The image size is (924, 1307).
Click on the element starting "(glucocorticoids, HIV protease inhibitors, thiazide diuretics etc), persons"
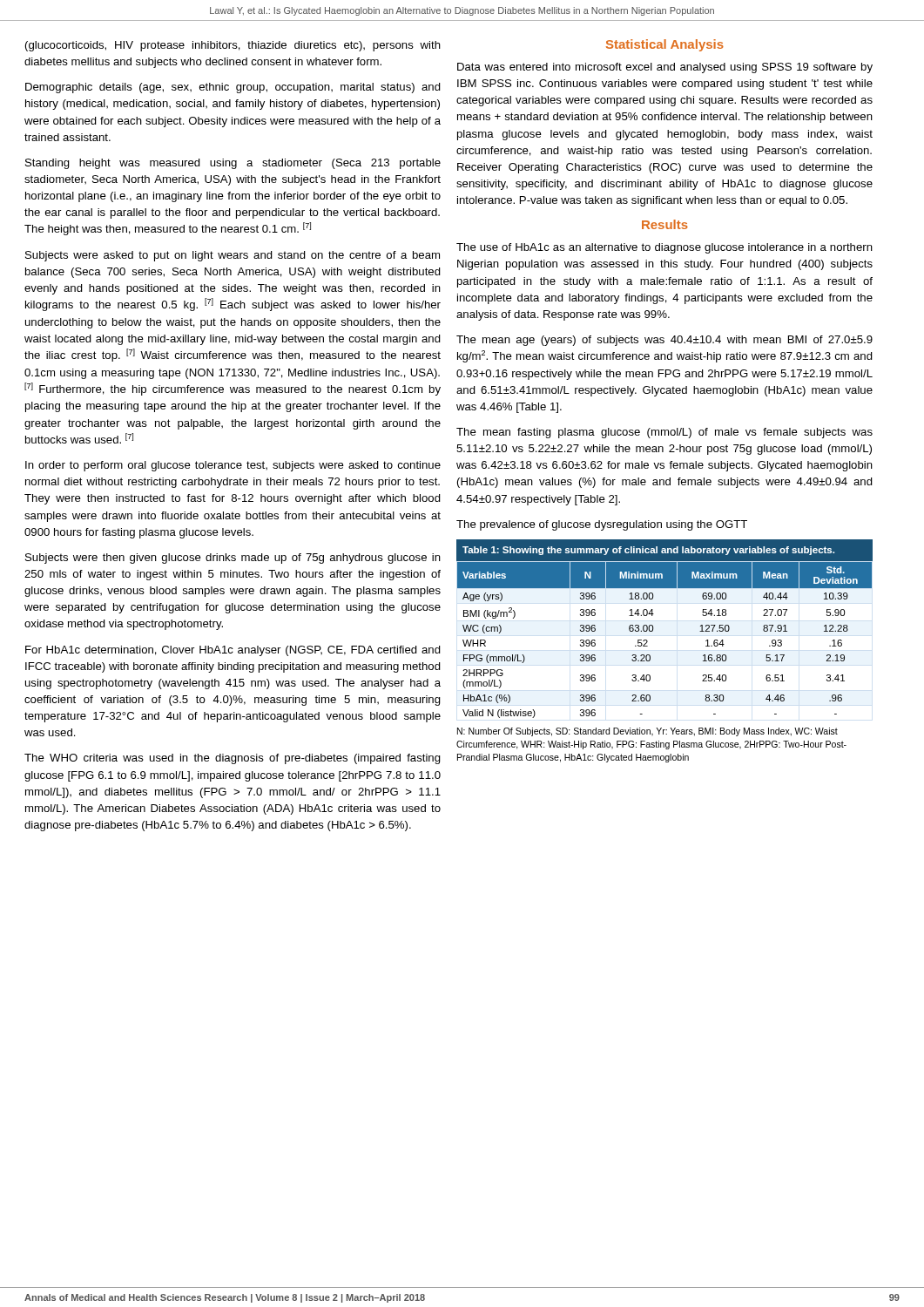click(233, 53)
